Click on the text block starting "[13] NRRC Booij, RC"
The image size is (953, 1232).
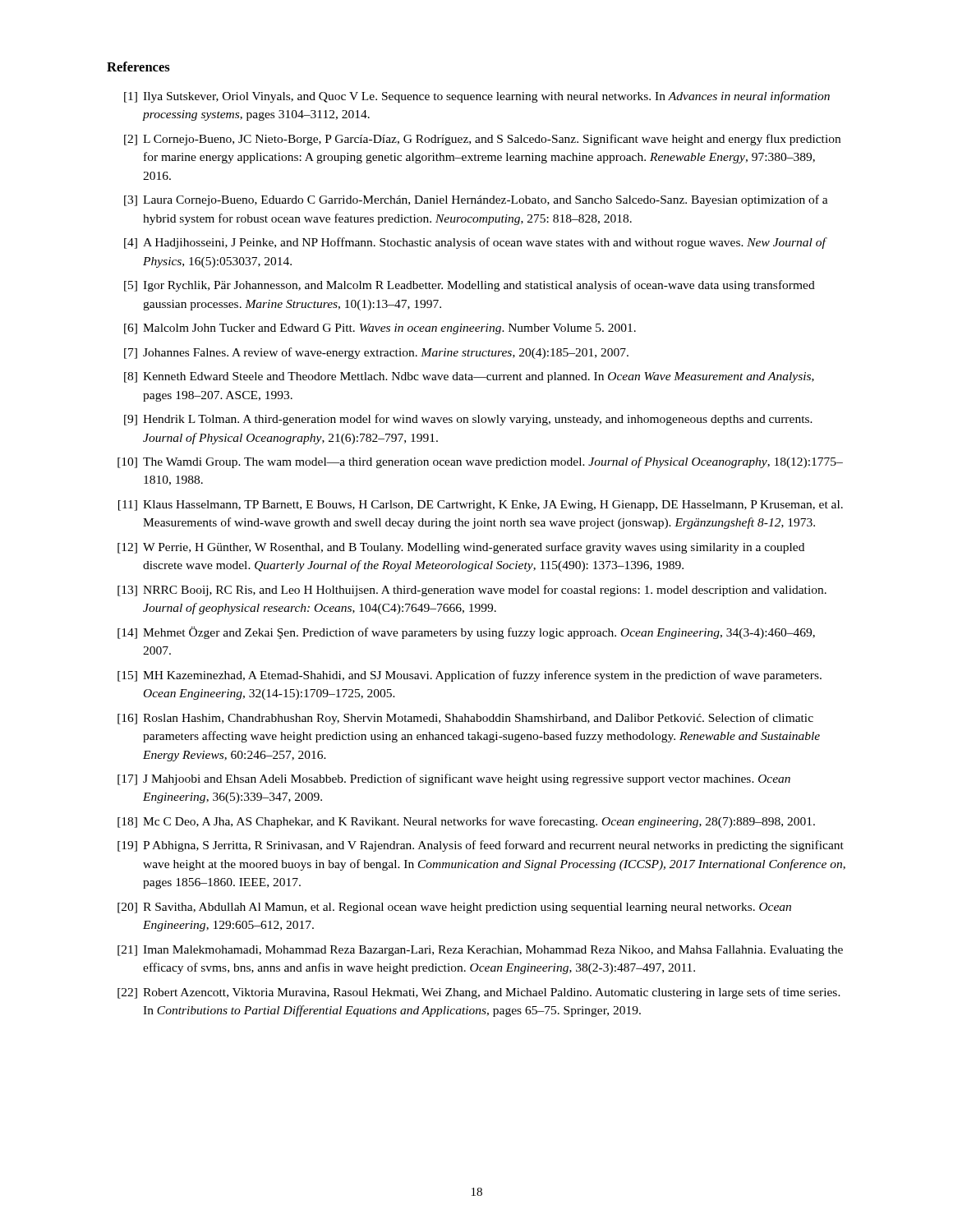pos(476,599)
